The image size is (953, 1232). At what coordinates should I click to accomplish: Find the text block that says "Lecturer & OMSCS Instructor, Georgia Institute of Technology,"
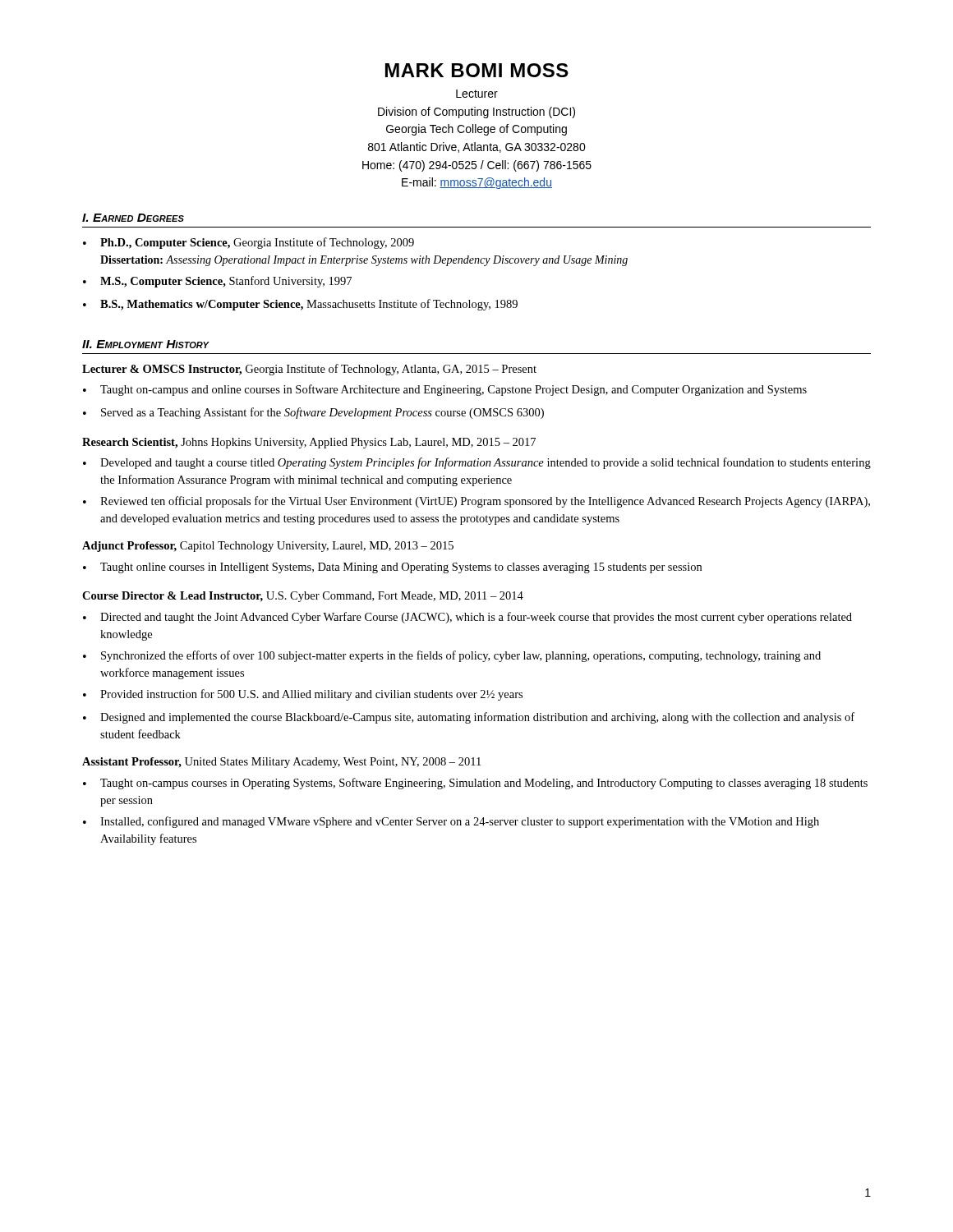309,368
